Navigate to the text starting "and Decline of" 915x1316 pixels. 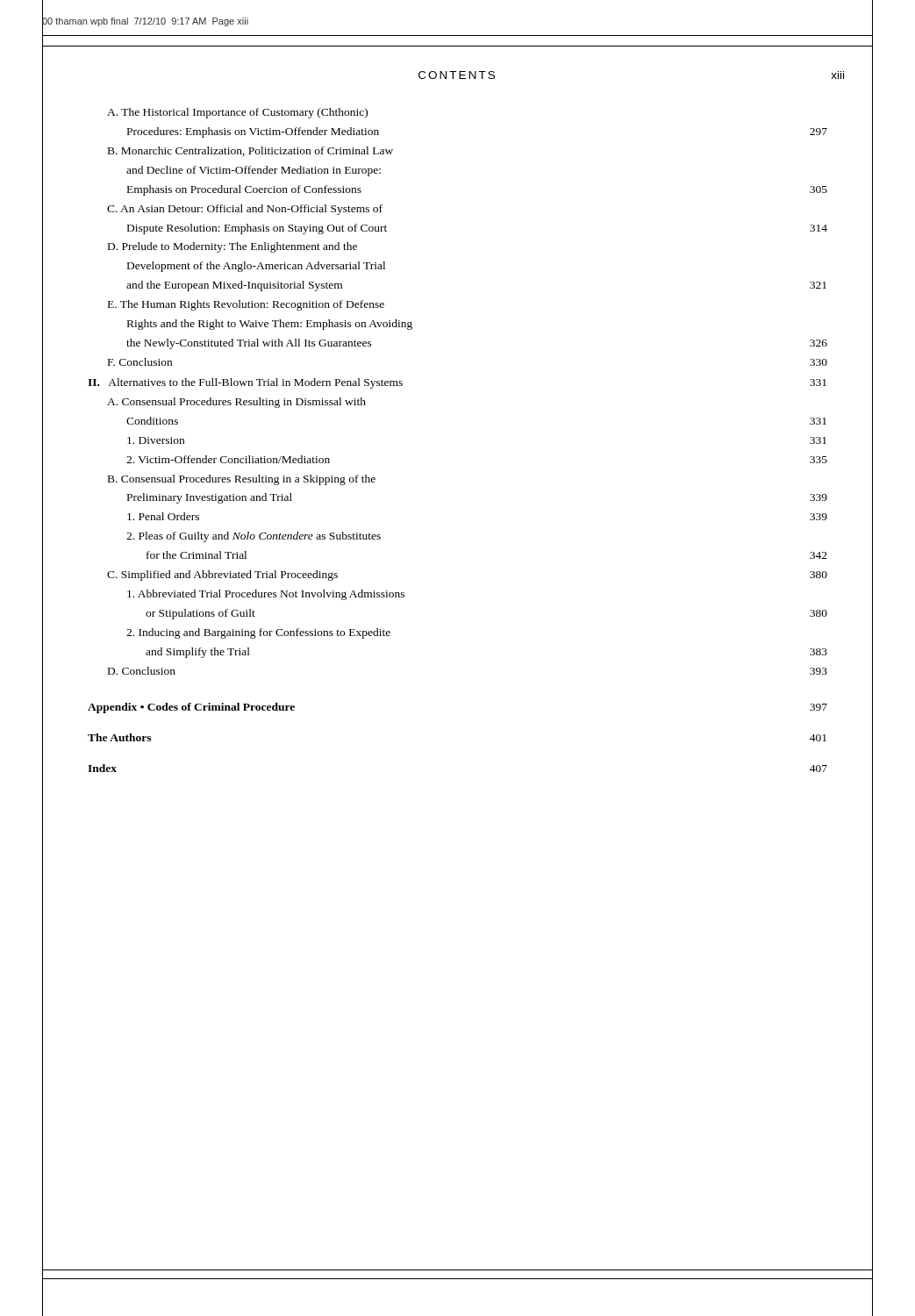[254, 171]
